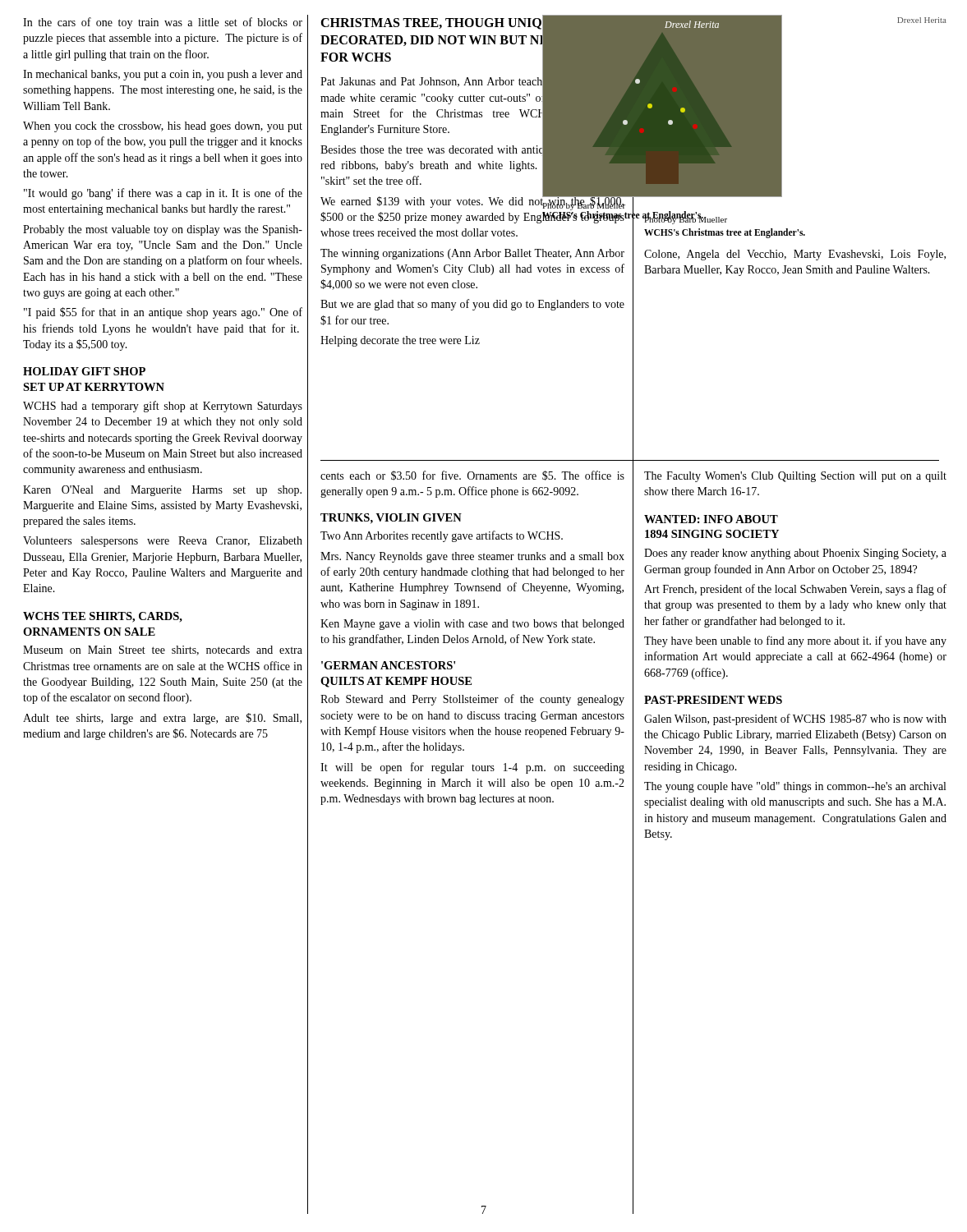The image size is (967, 1232).
Task: Select the text block starting "In the cars of"
Action: click(163, 184)
